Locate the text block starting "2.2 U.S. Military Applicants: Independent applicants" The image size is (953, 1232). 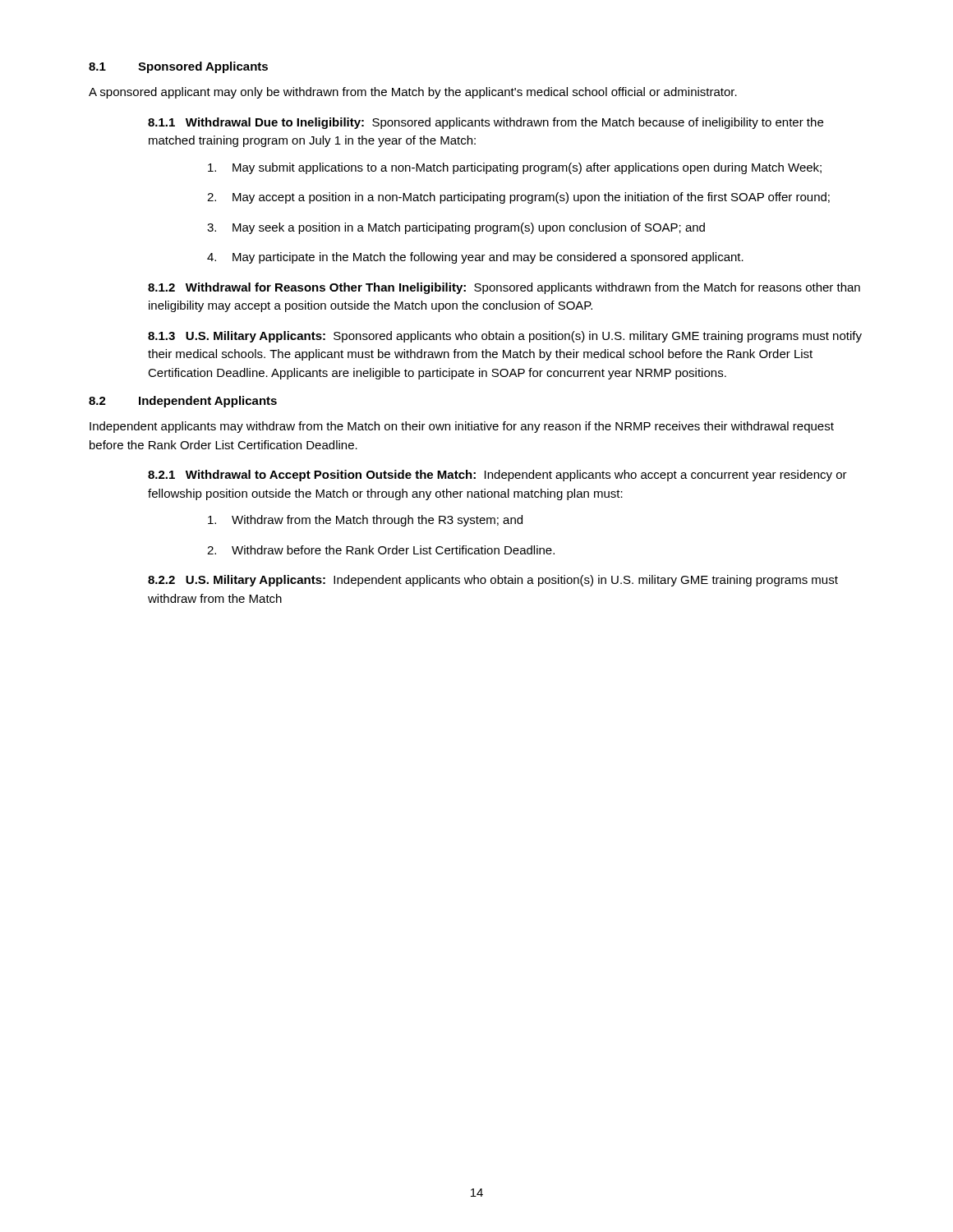(493, 589)
